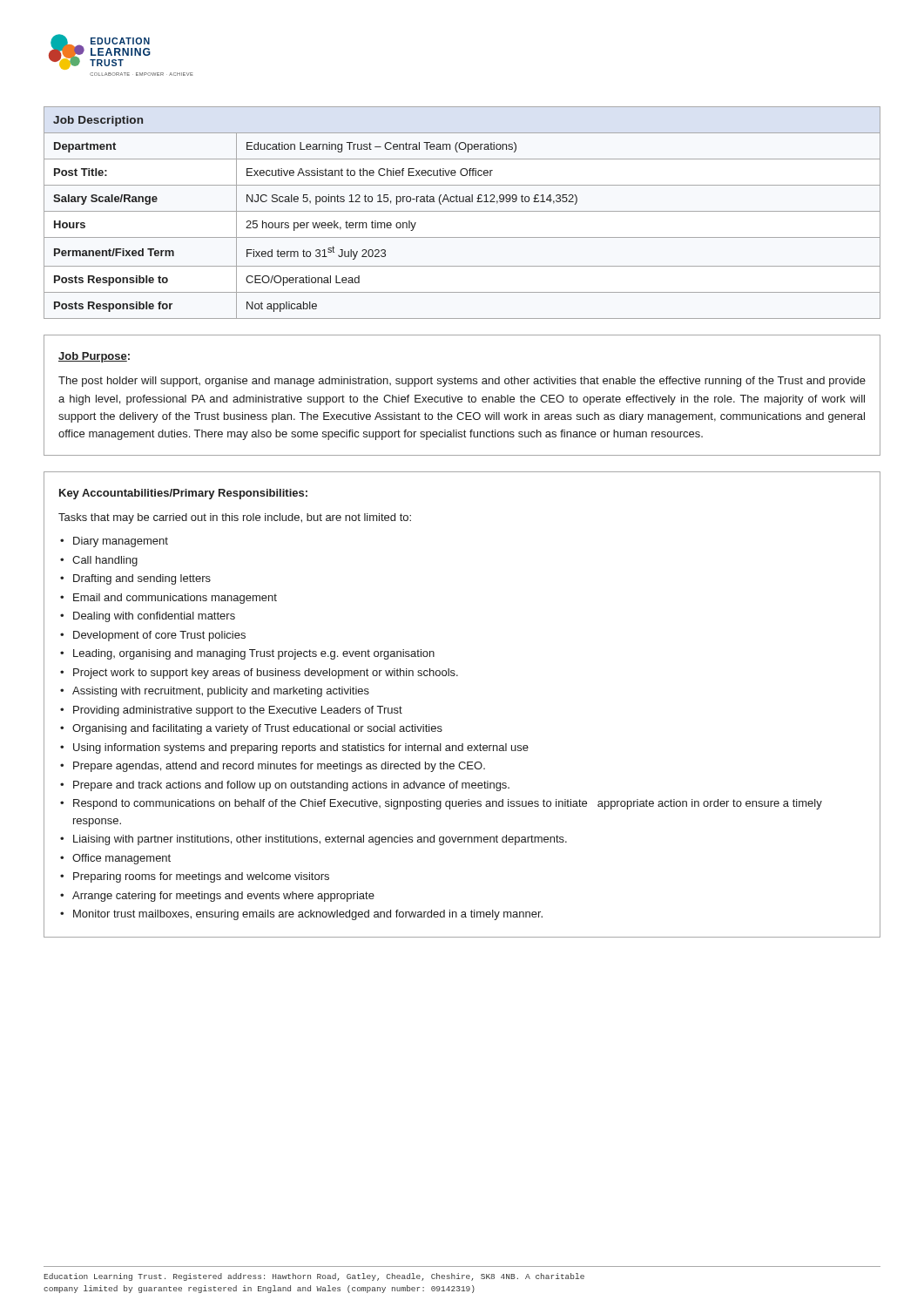
Task: Click on the text starting "Development of core Trust policies"
Action: [159, 634]
